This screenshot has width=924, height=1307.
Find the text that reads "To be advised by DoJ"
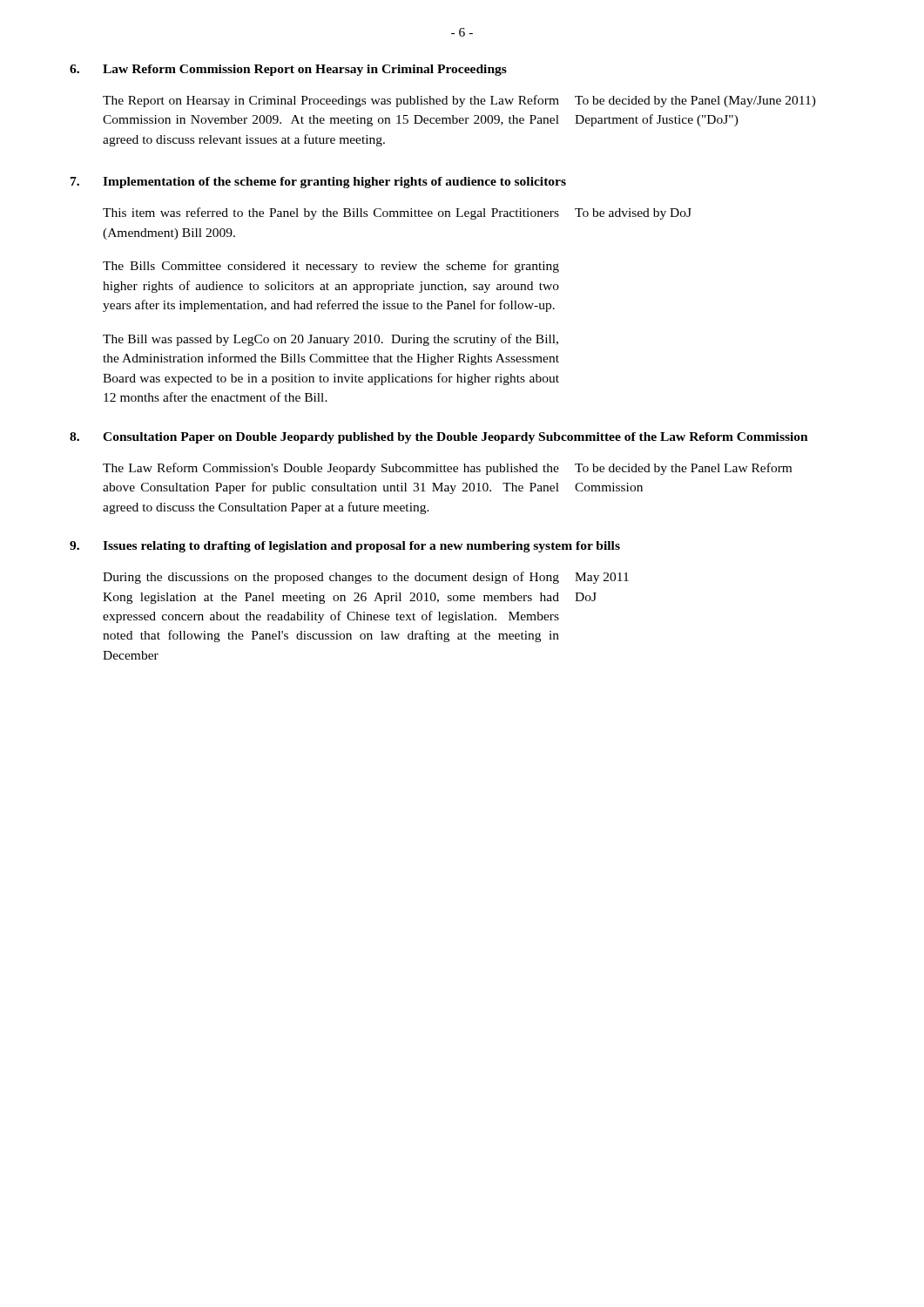click(x=633, y=213)
